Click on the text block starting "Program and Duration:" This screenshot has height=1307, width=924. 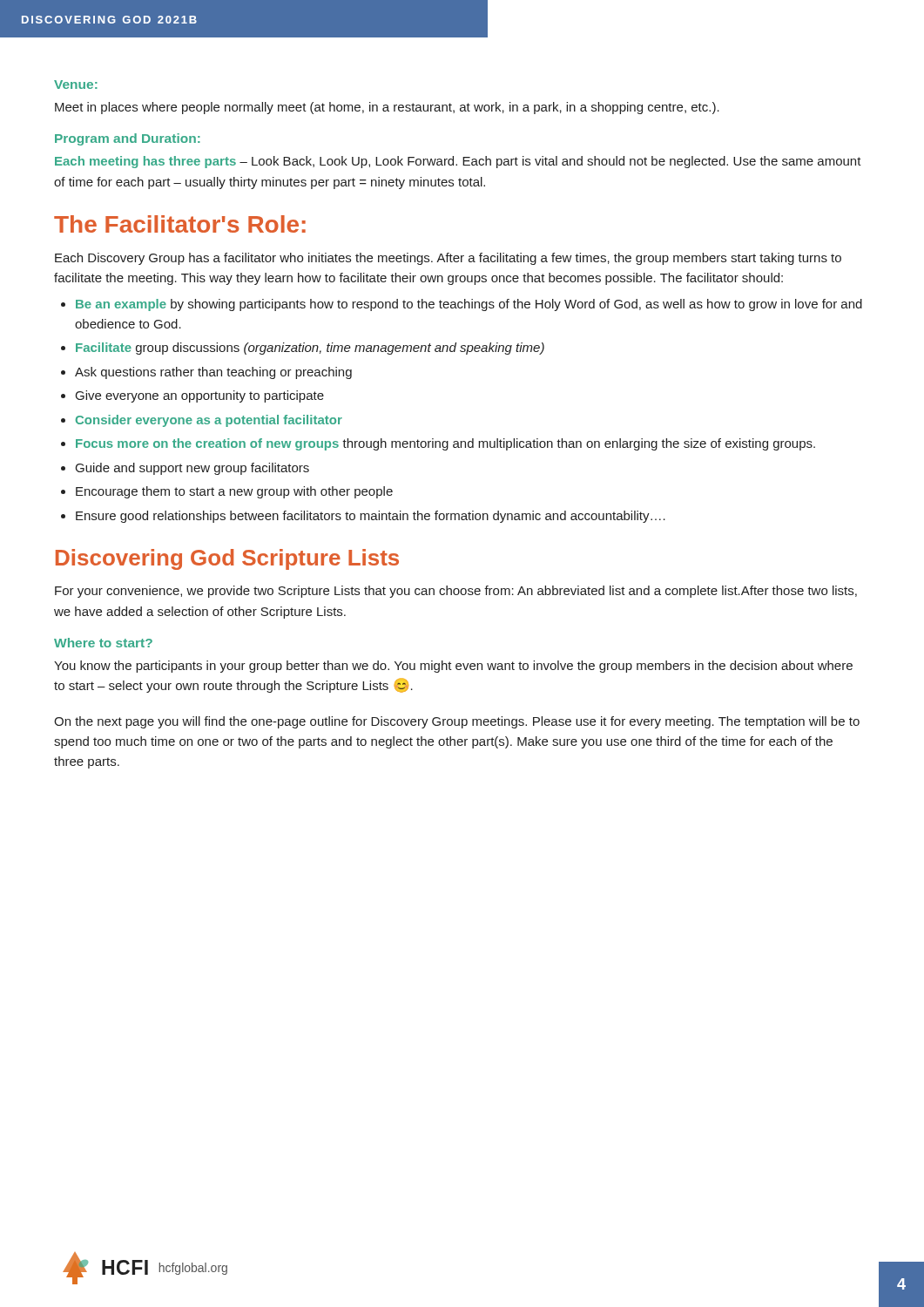[127, 138]
